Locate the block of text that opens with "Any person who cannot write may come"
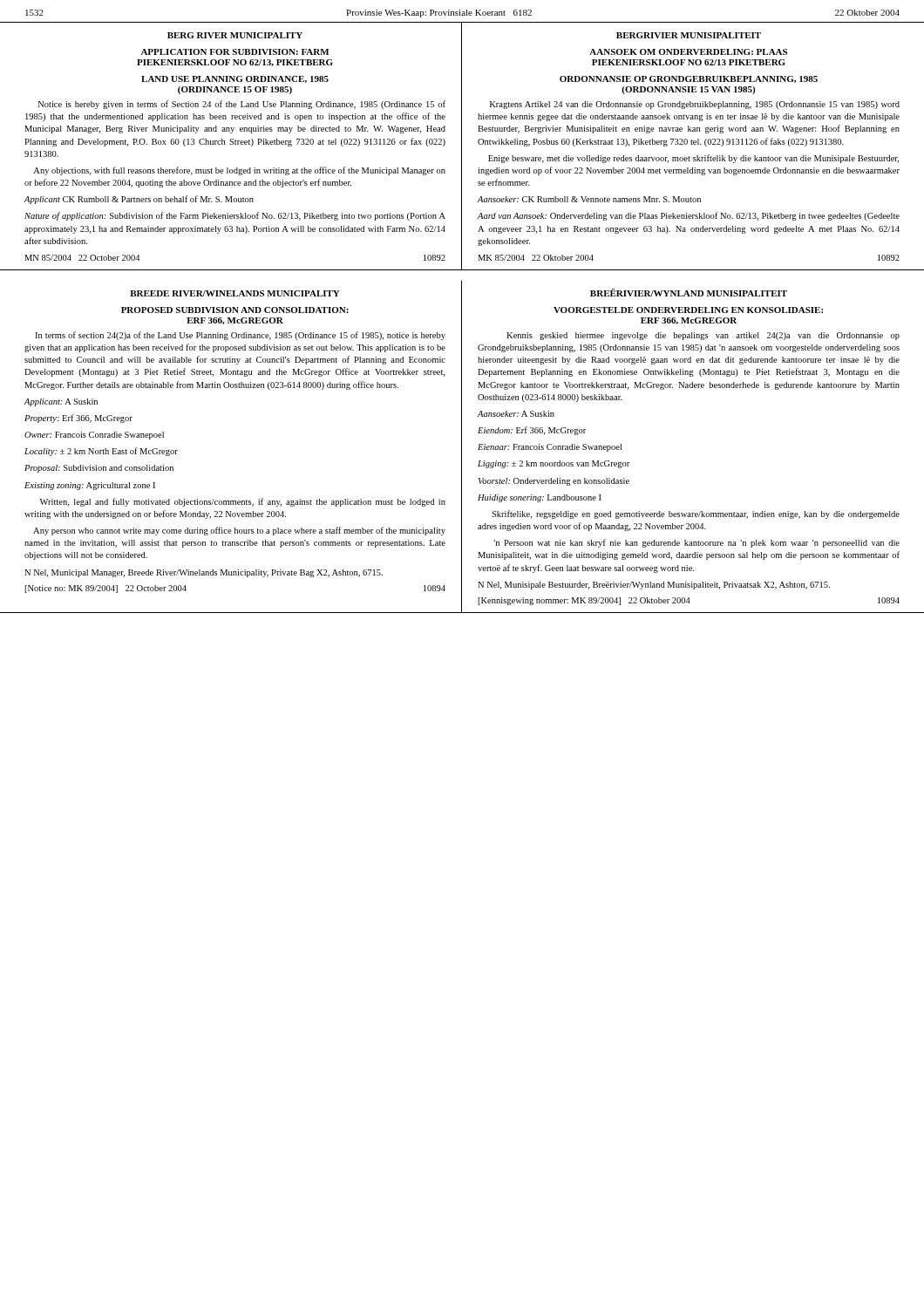Screen dimensions: 1308x924 235,543
